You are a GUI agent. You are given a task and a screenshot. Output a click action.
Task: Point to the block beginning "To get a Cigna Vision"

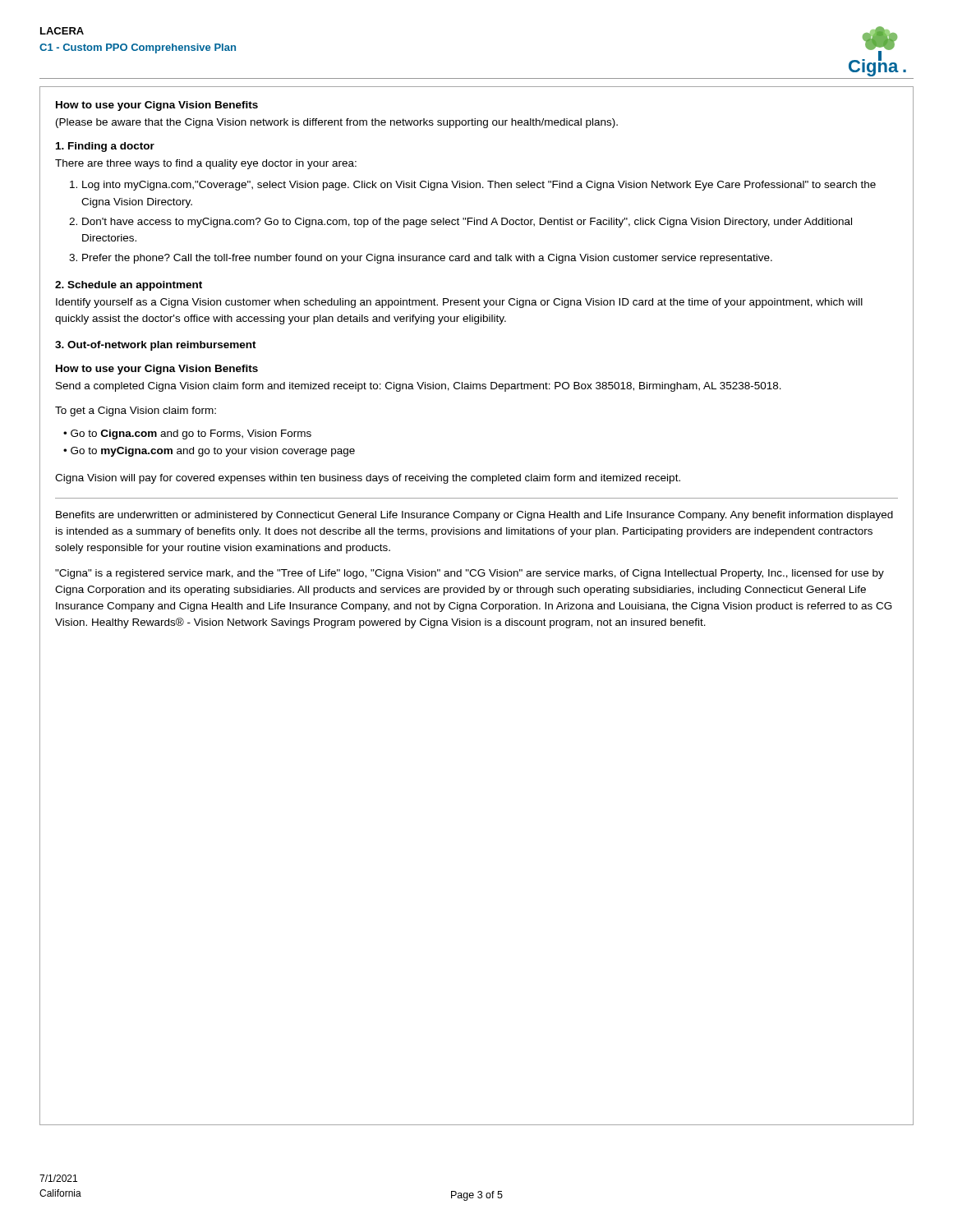coord(136,411)
